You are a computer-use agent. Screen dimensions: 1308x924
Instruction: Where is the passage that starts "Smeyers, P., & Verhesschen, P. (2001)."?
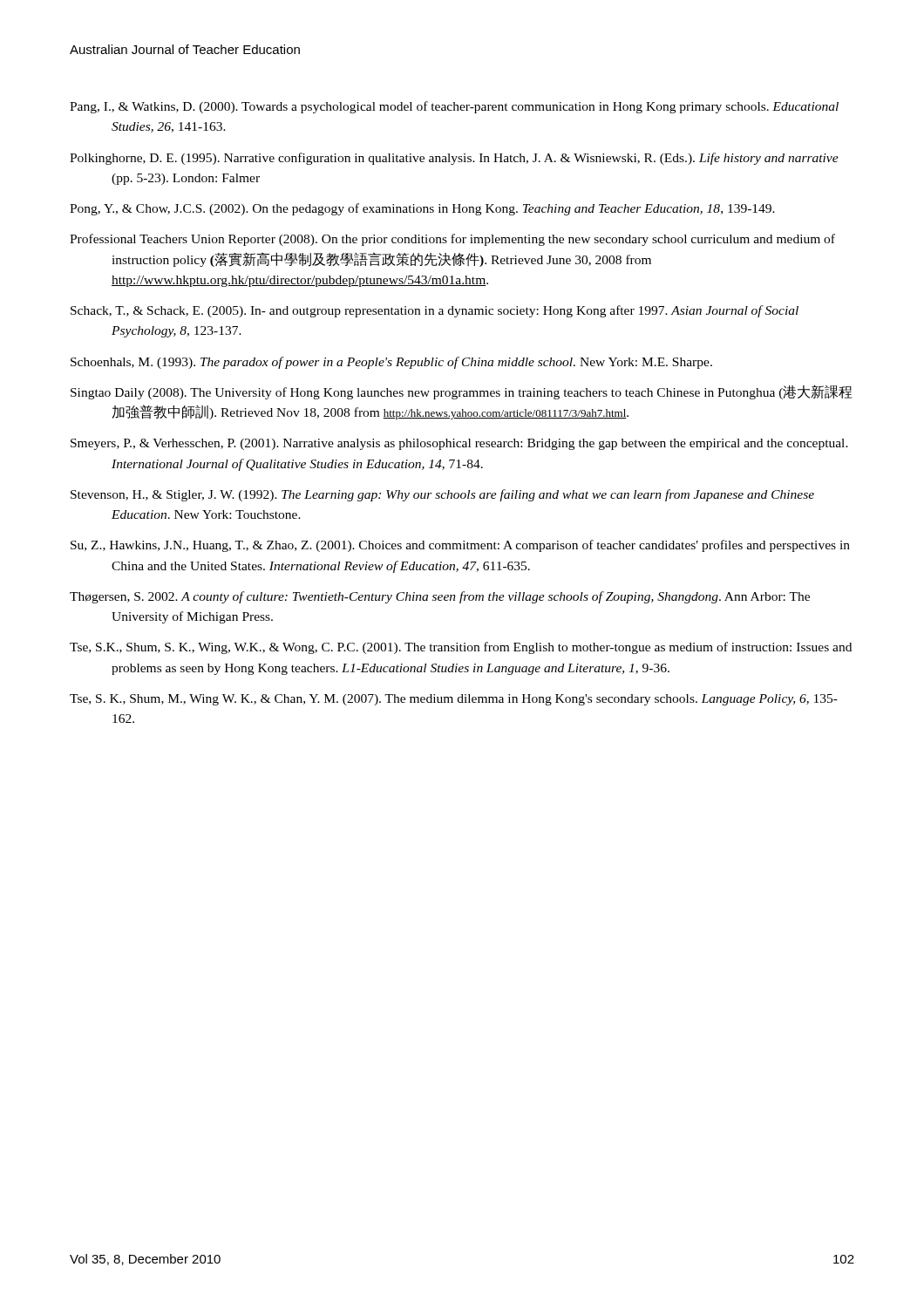tap(459, 453)
